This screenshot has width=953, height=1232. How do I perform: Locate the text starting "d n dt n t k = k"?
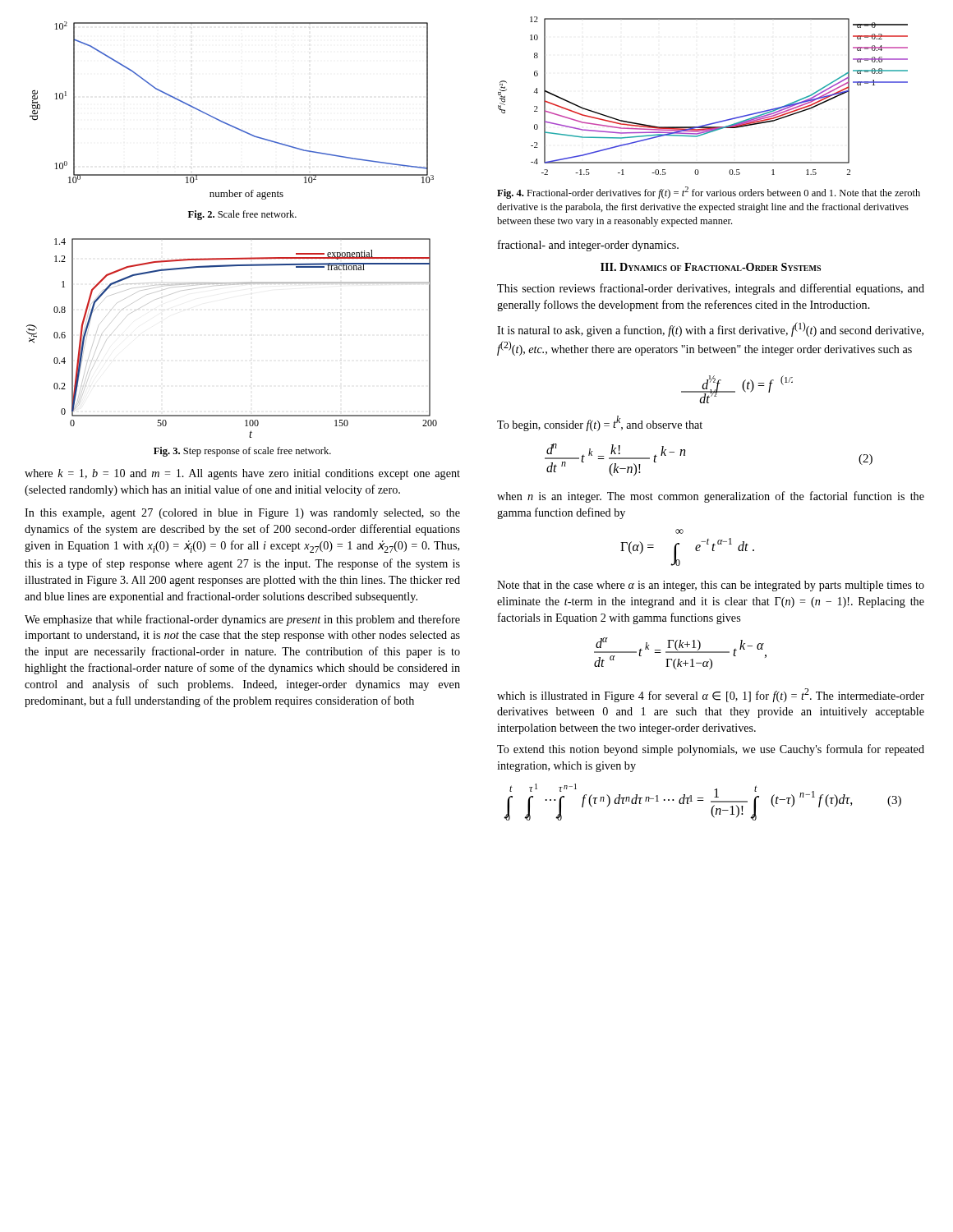[x=629, y=459]
